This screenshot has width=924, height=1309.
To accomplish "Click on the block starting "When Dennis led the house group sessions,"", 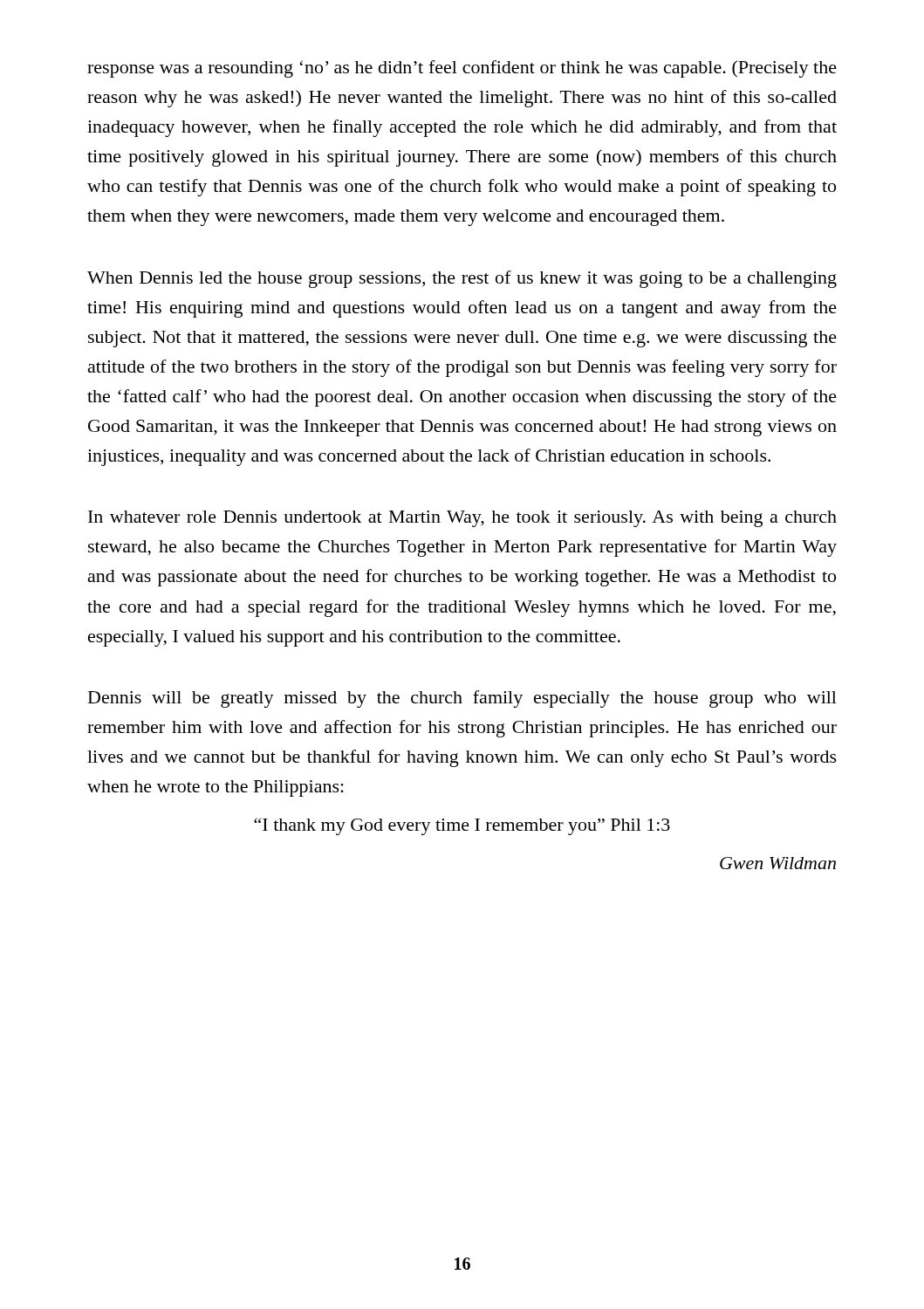I will click(x=462, y=366).
